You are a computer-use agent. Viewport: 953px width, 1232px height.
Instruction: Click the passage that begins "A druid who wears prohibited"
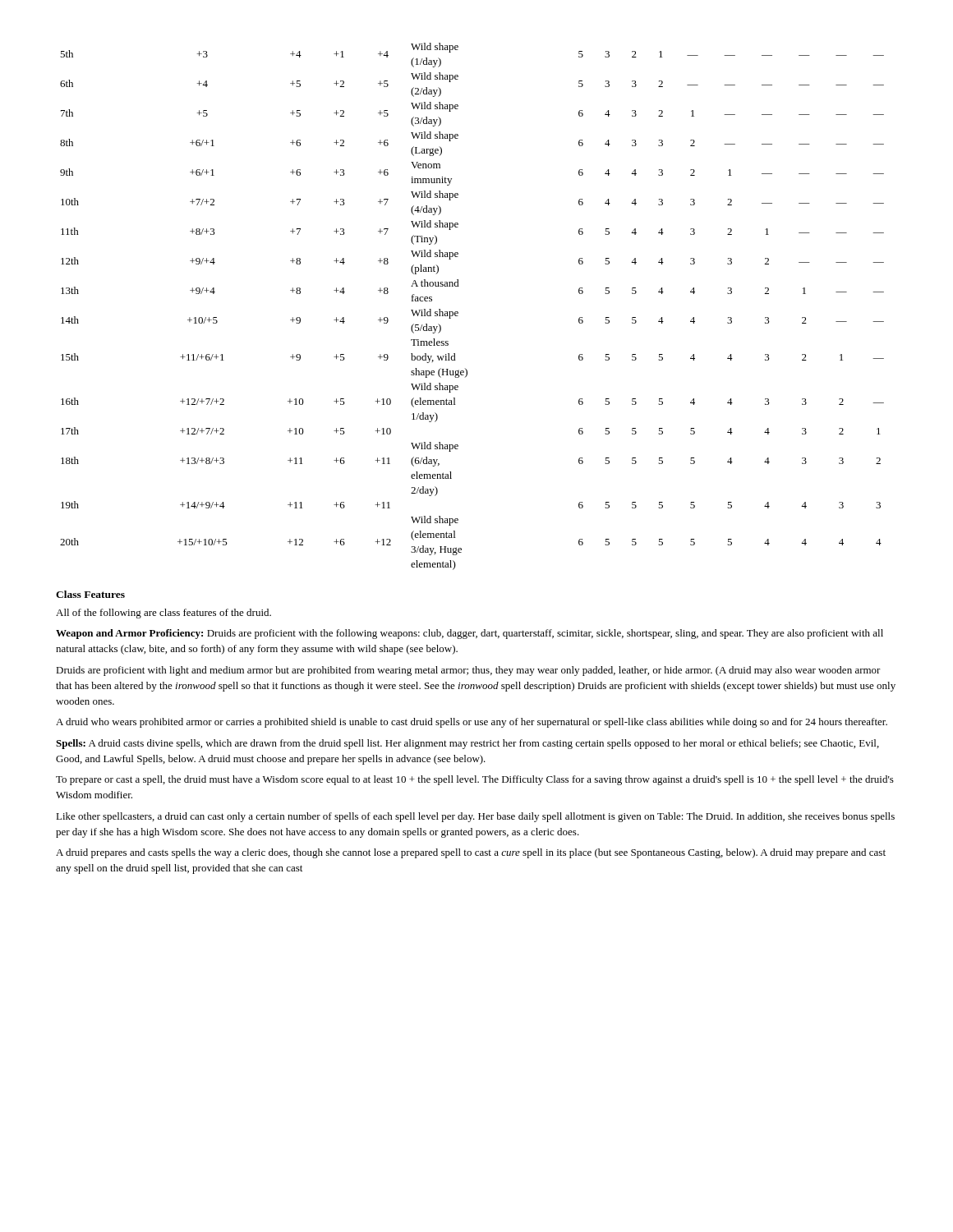pyautogui.click(x=472, y=722)
